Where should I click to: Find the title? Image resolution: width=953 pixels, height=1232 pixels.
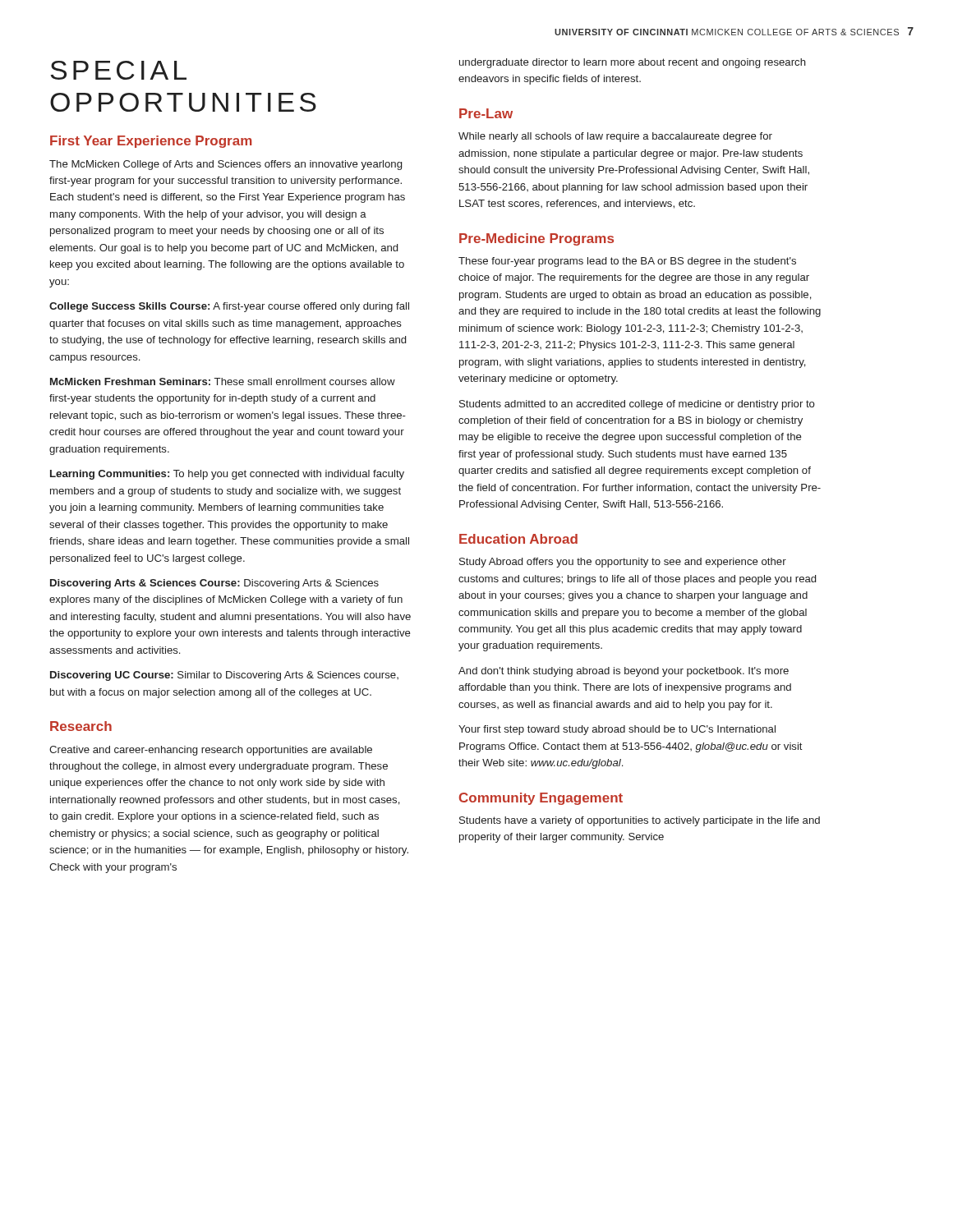231,86
